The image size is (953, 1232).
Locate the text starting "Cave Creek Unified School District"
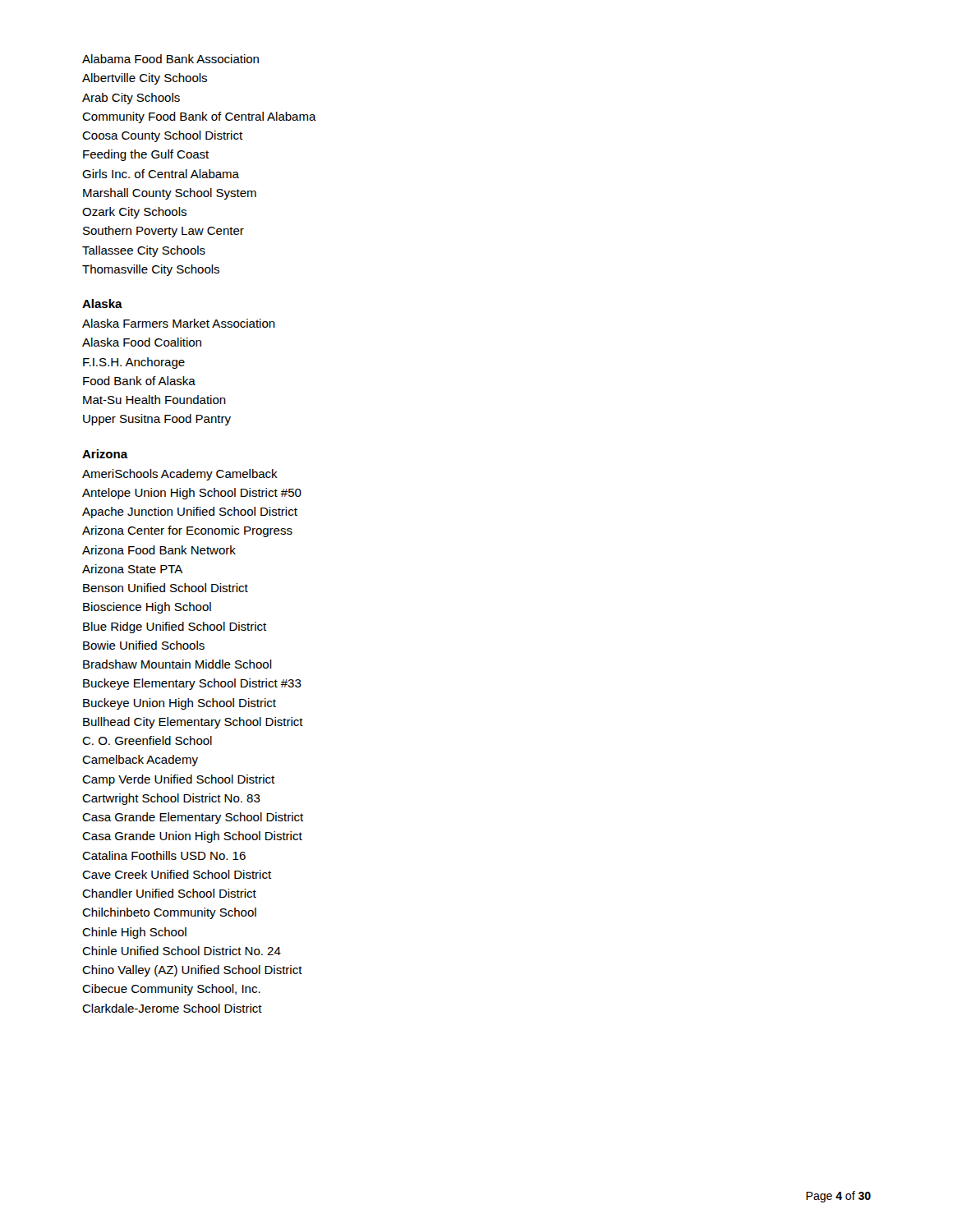tap(177, 874)
